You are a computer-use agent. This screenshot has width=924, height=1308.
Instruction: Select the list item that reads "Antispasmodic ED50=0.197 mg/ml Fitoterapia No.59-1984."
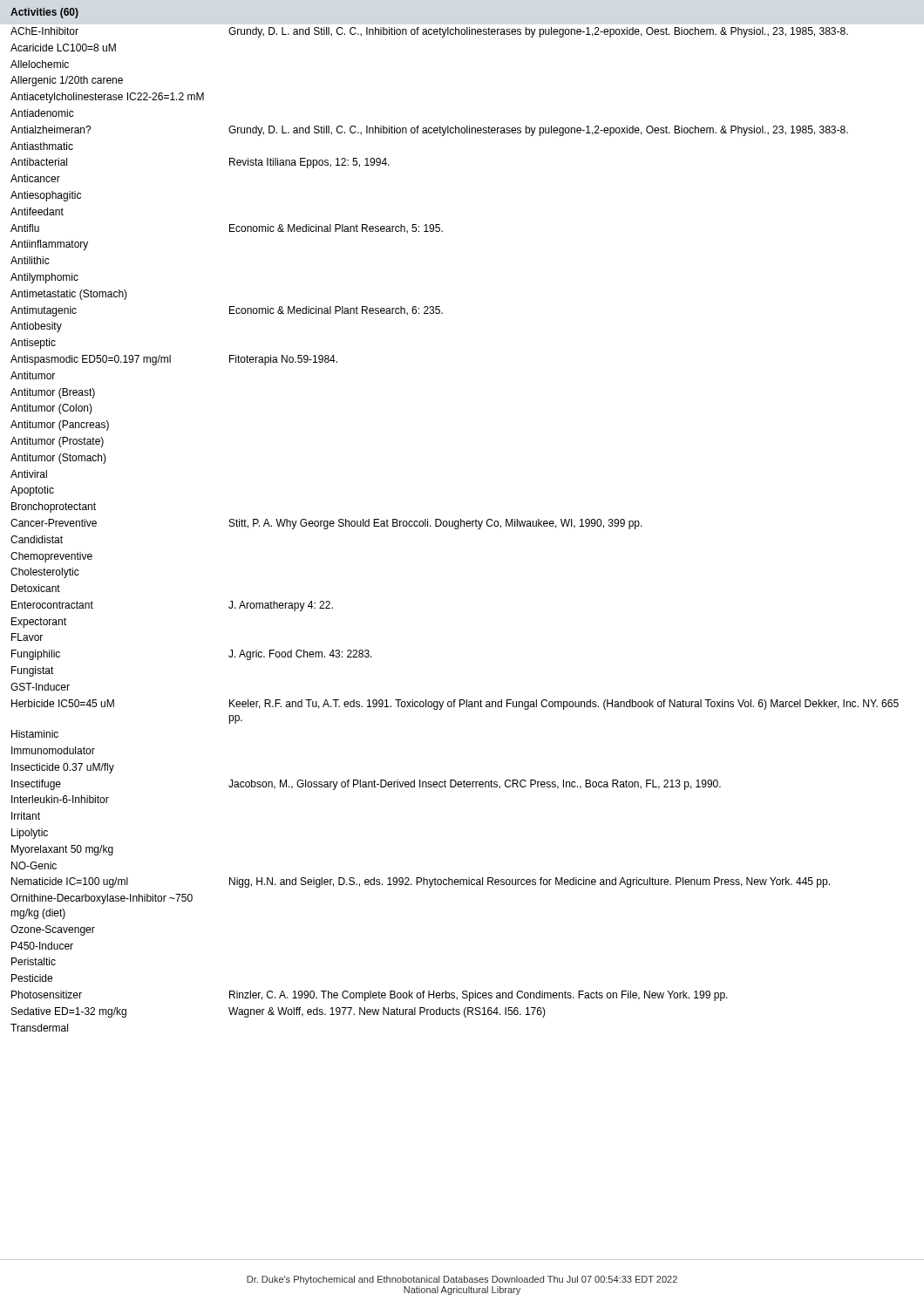[95, 360]
